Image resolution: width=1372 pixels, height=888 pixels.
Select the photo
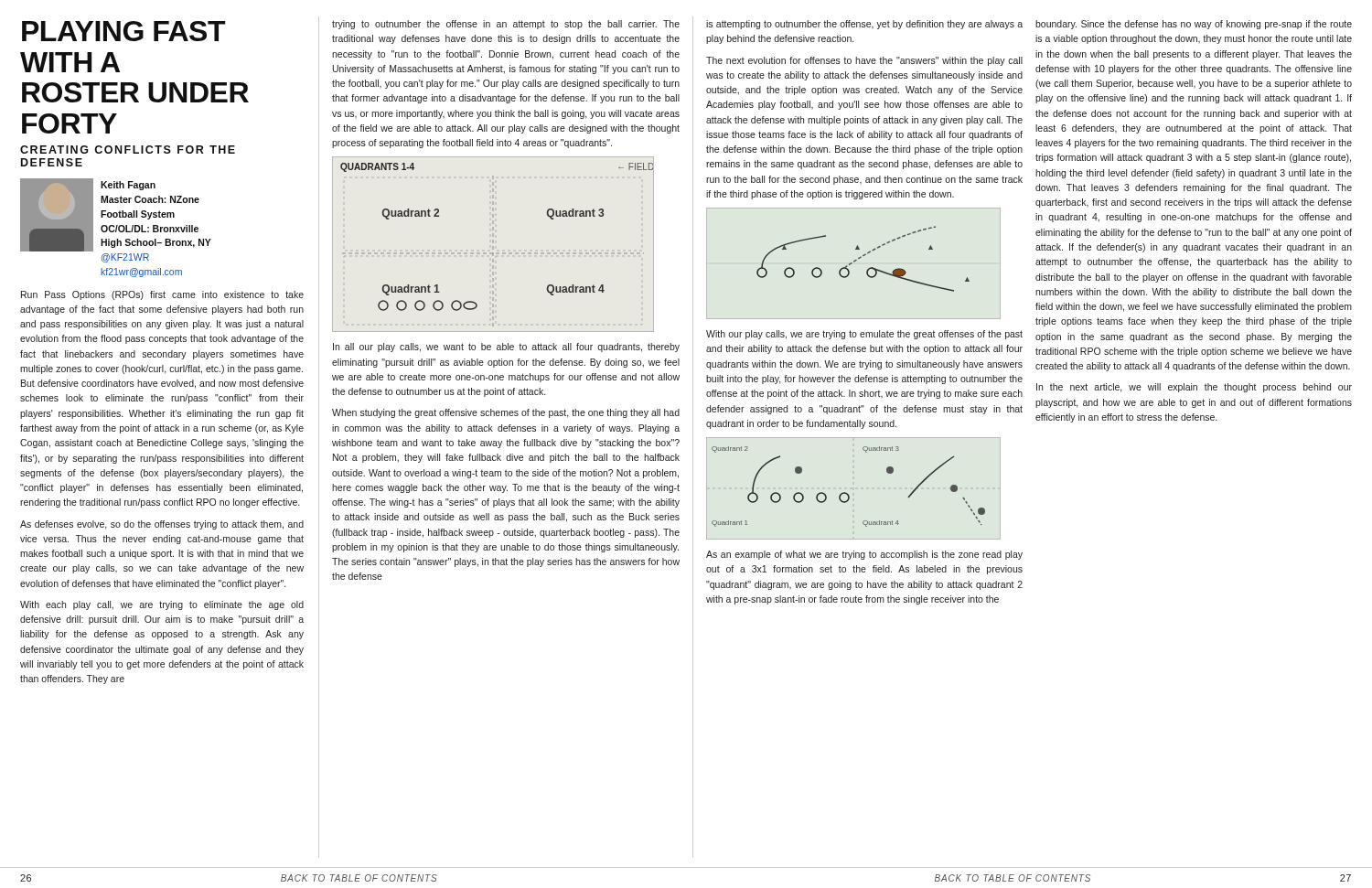coord(57,215)
